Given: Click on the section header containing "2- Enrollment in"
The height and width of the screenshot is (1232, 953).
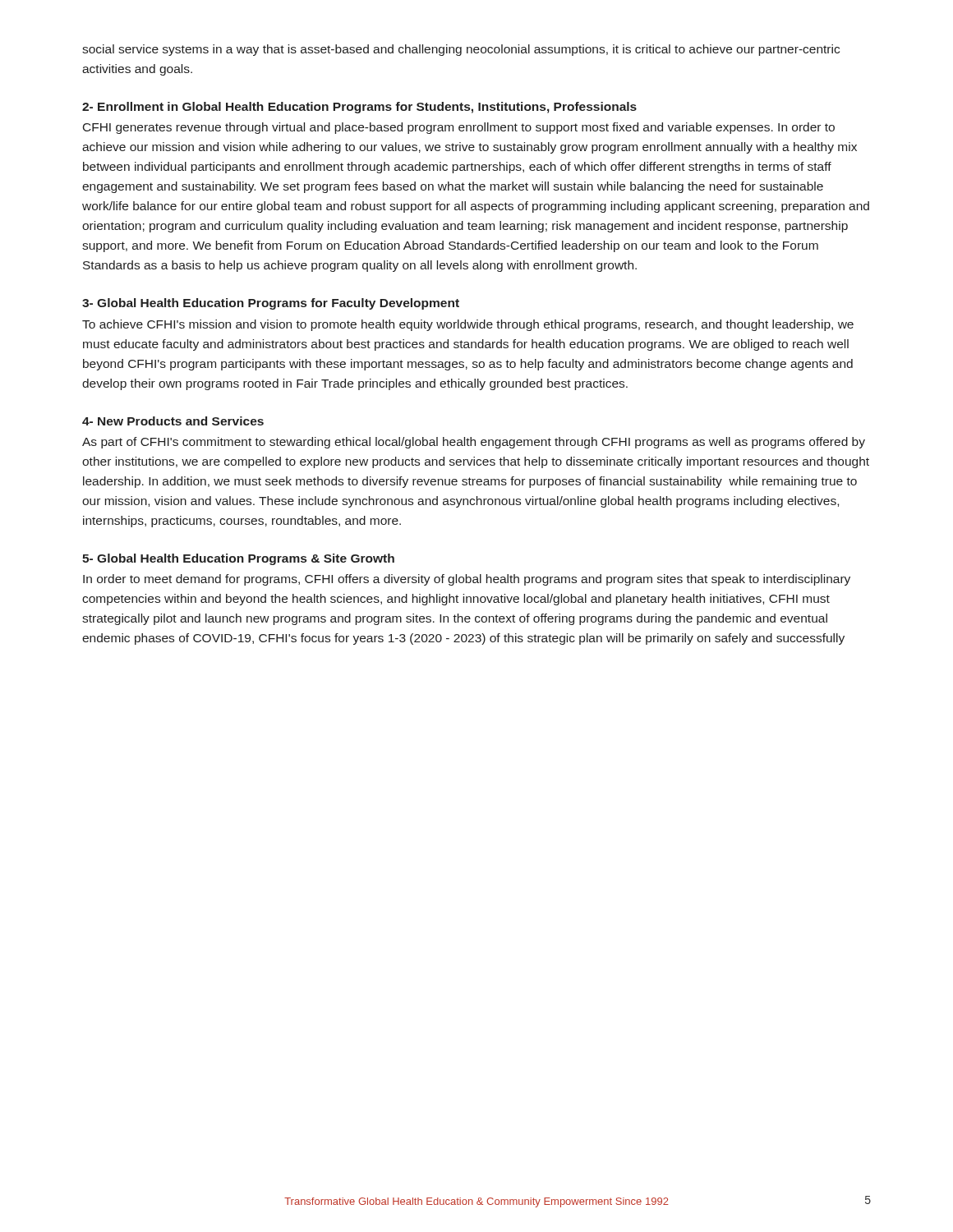Looking at the screenshot, I should (x=476, y=107).
